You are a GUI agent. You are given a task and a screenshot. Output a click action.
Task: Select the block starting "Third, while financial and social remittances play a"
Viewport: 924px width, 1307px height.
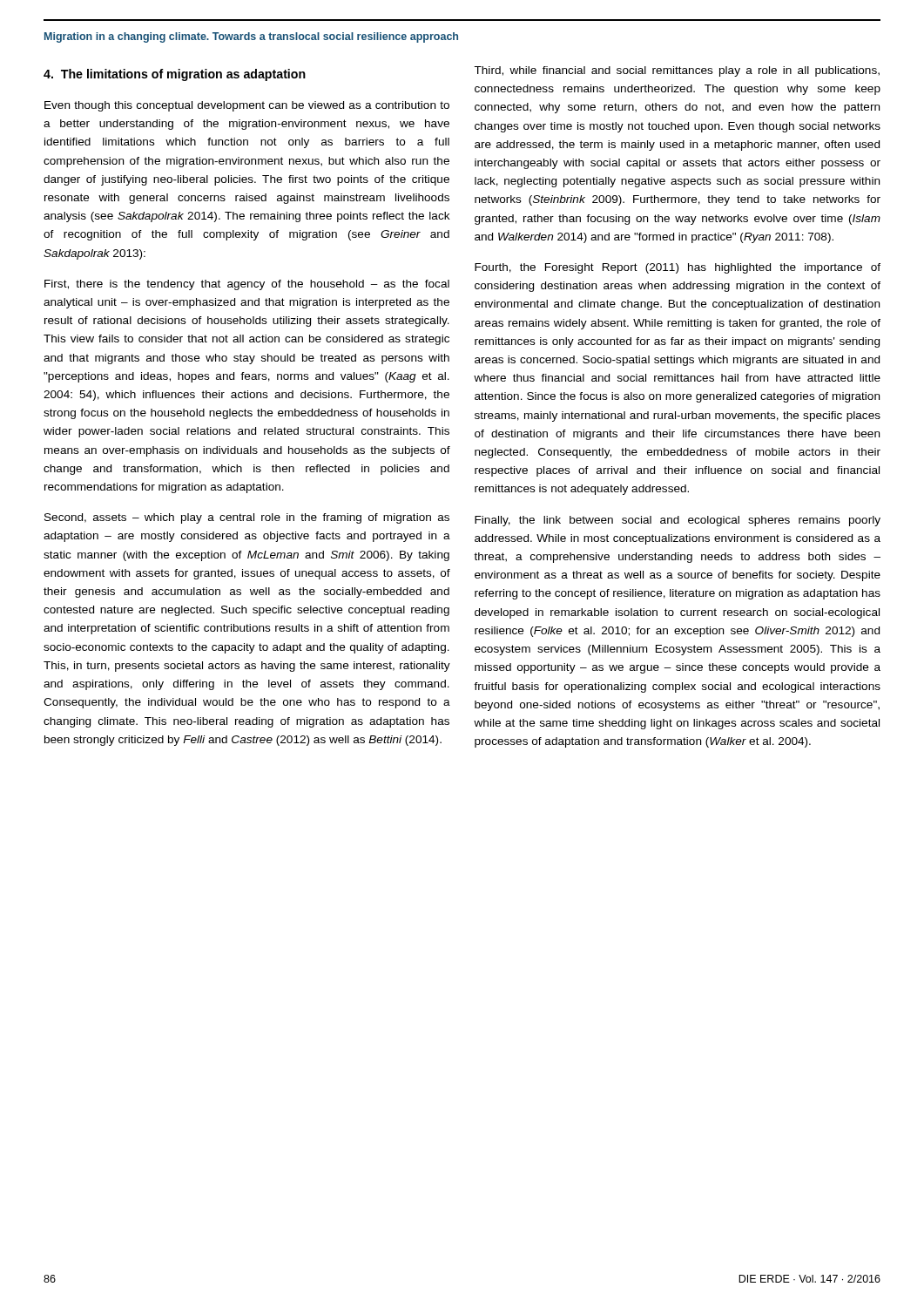pos(677,153)
